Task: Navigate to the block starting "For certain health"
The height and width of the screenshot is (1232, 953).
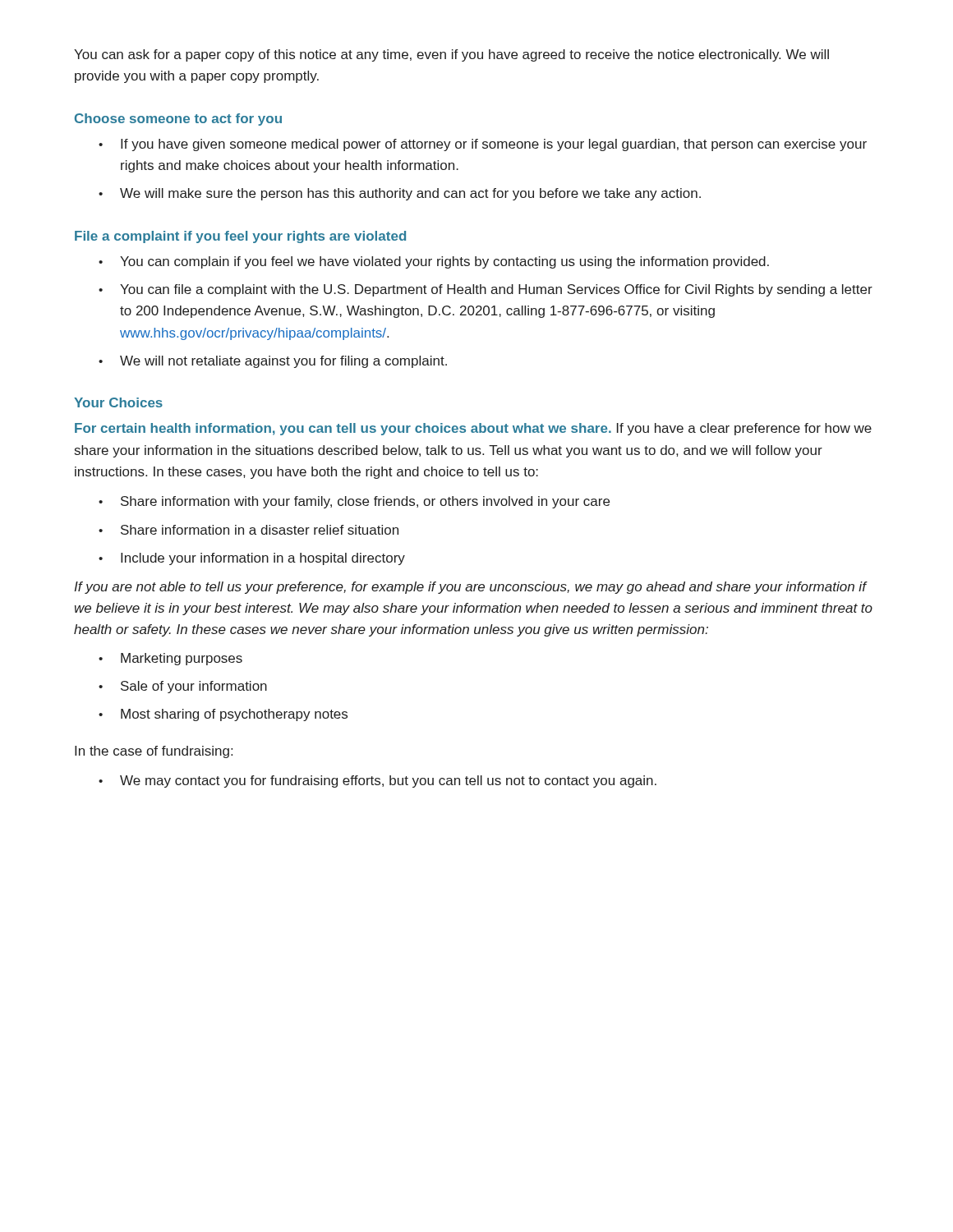Action: (473, 450)
